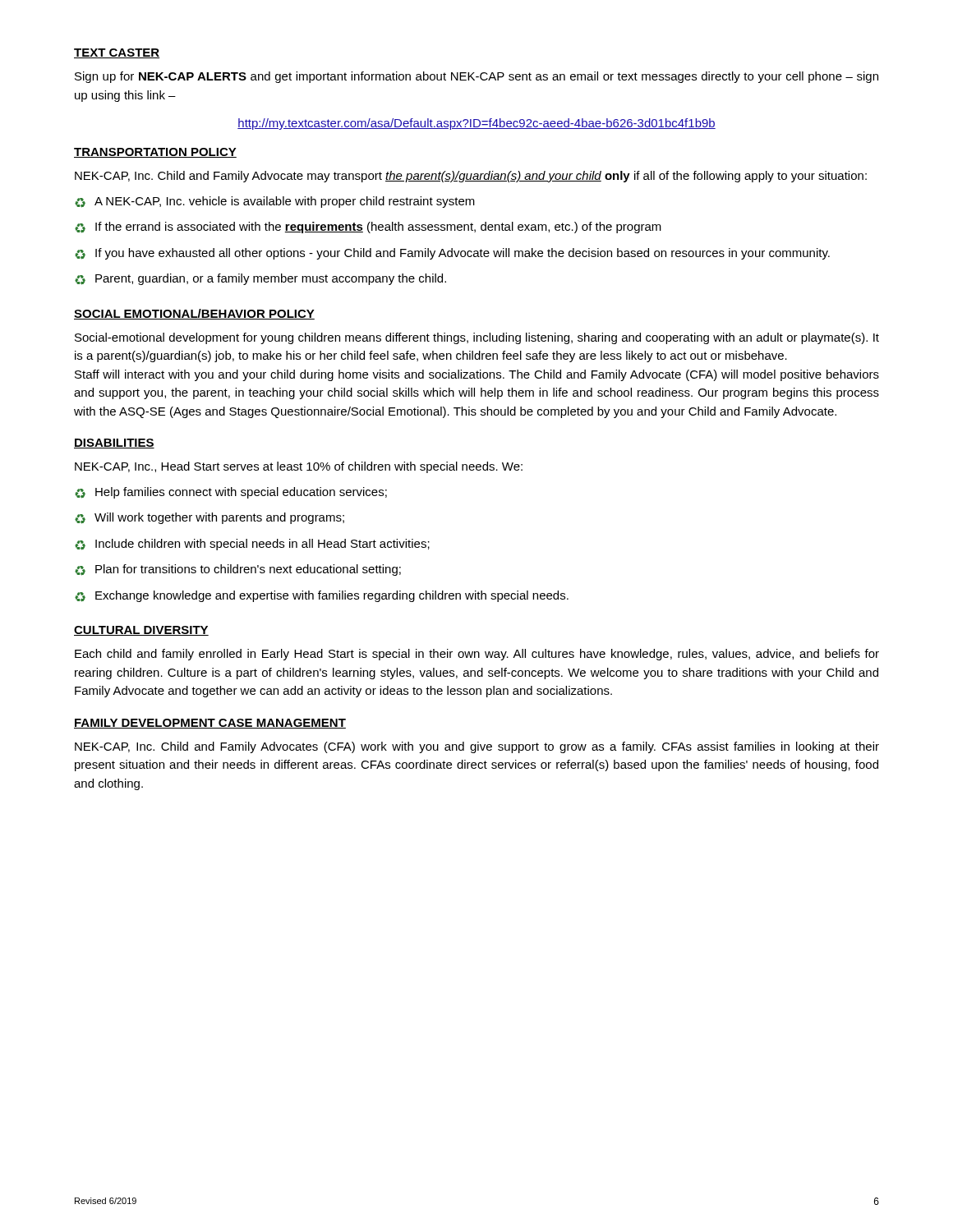Click the passage that begins "Social-emotional development for young children means"

pos(476,374)
